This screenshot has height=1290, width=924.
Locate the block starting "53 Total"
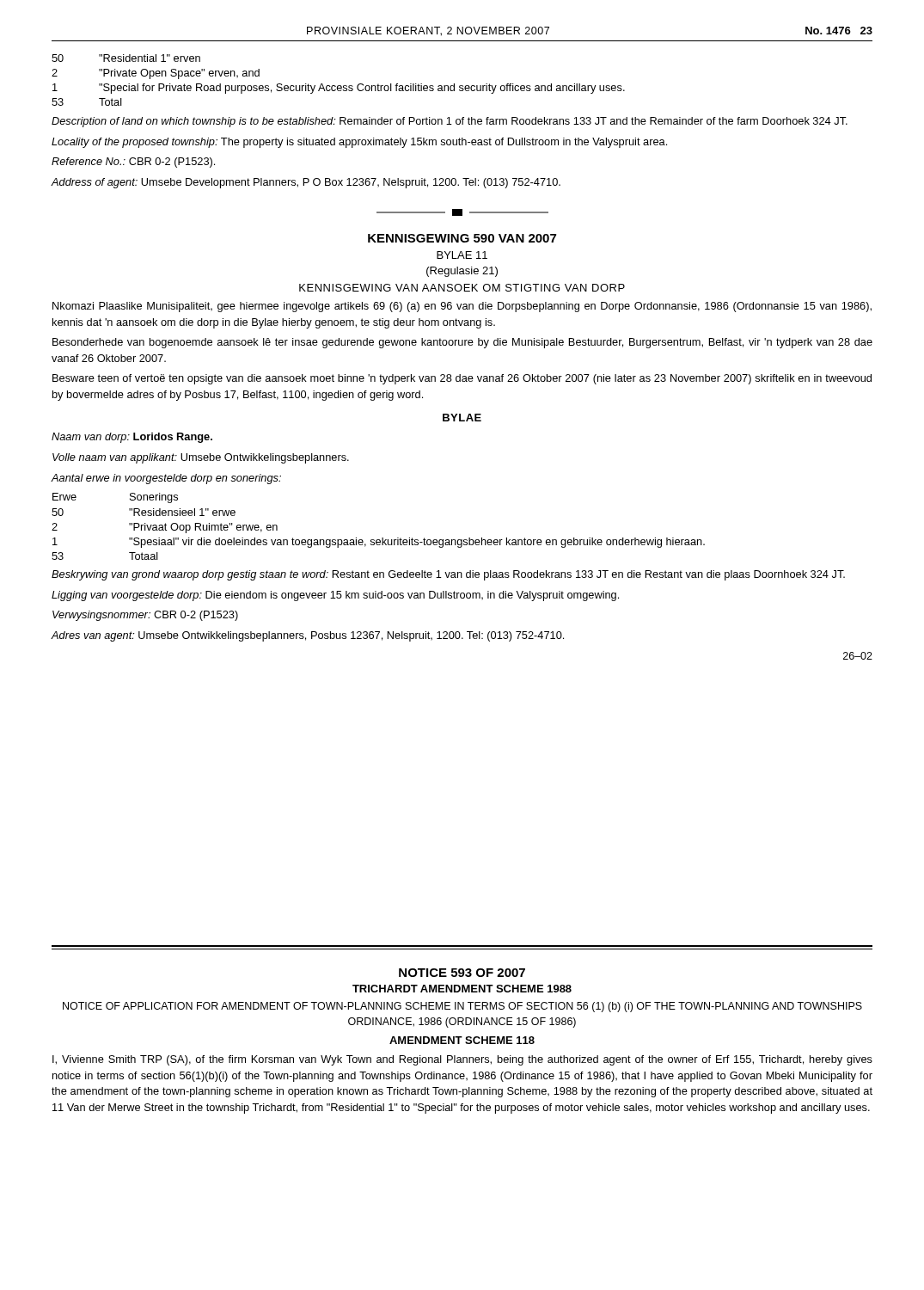pyautogui.click(x=57, y=102)
